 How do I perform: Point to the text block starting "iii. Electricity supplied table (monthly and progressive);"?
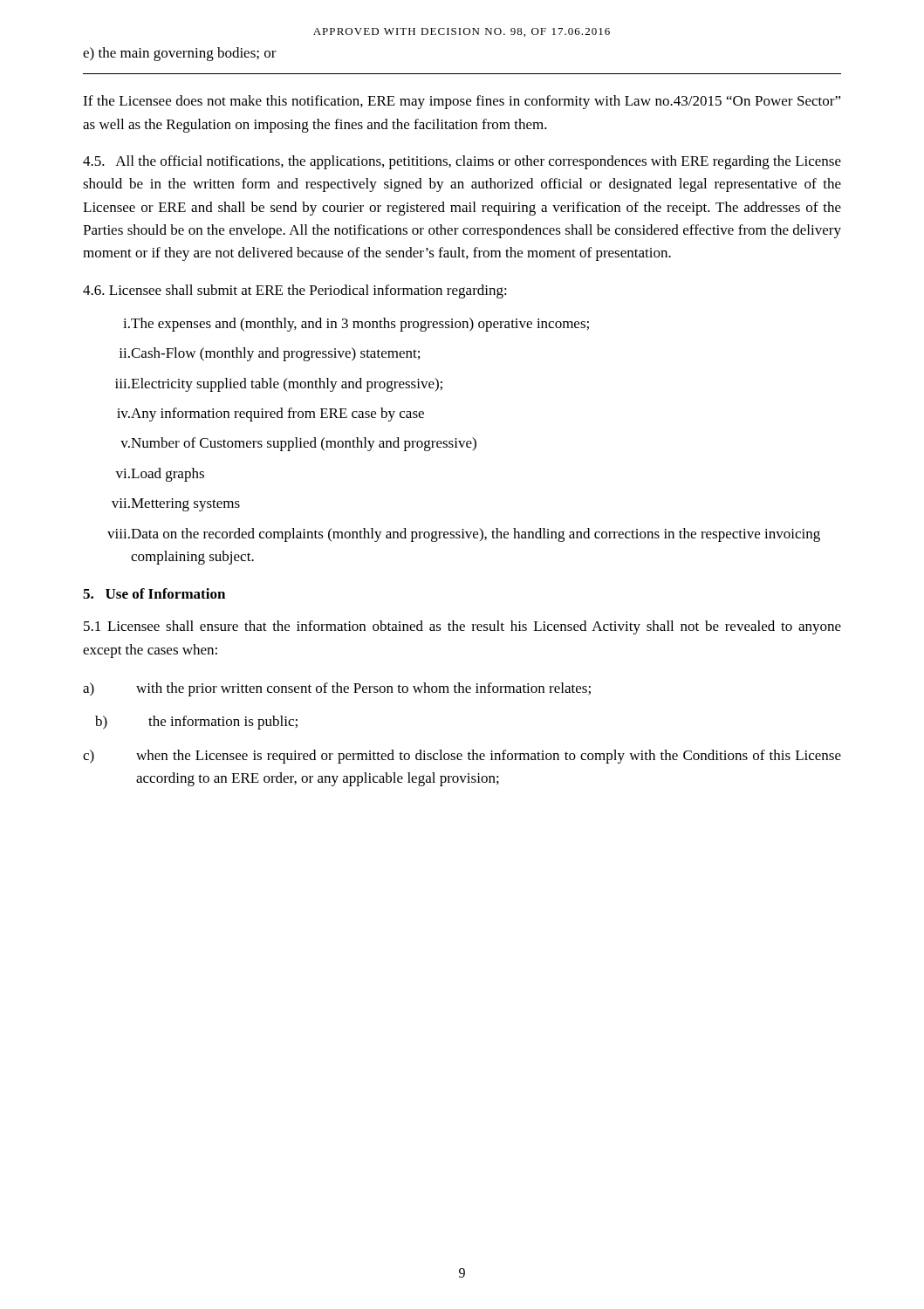[x=279, y=385]
